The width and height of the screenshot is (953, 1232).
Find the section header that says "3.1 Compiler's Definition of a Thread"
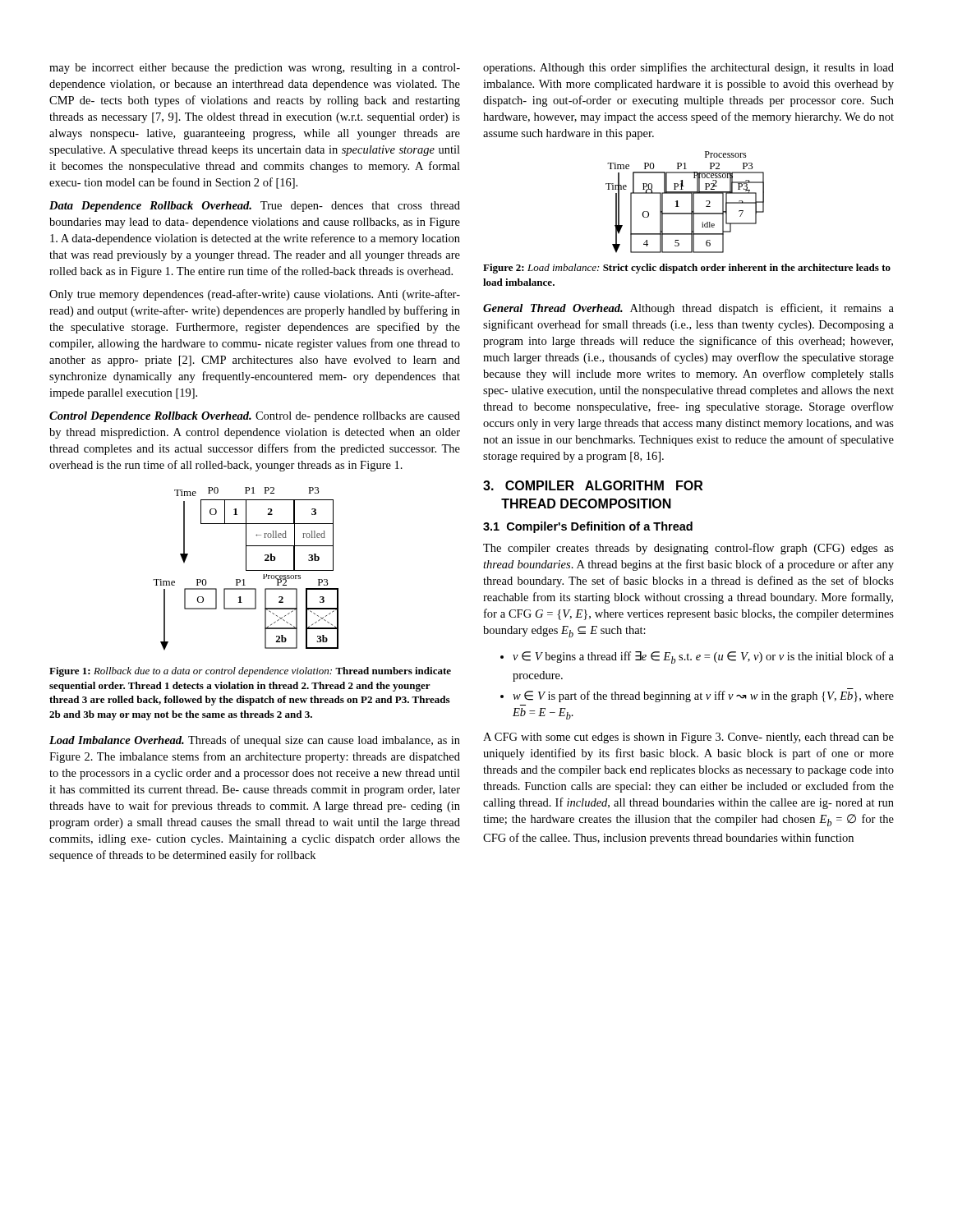coord(688,526)
